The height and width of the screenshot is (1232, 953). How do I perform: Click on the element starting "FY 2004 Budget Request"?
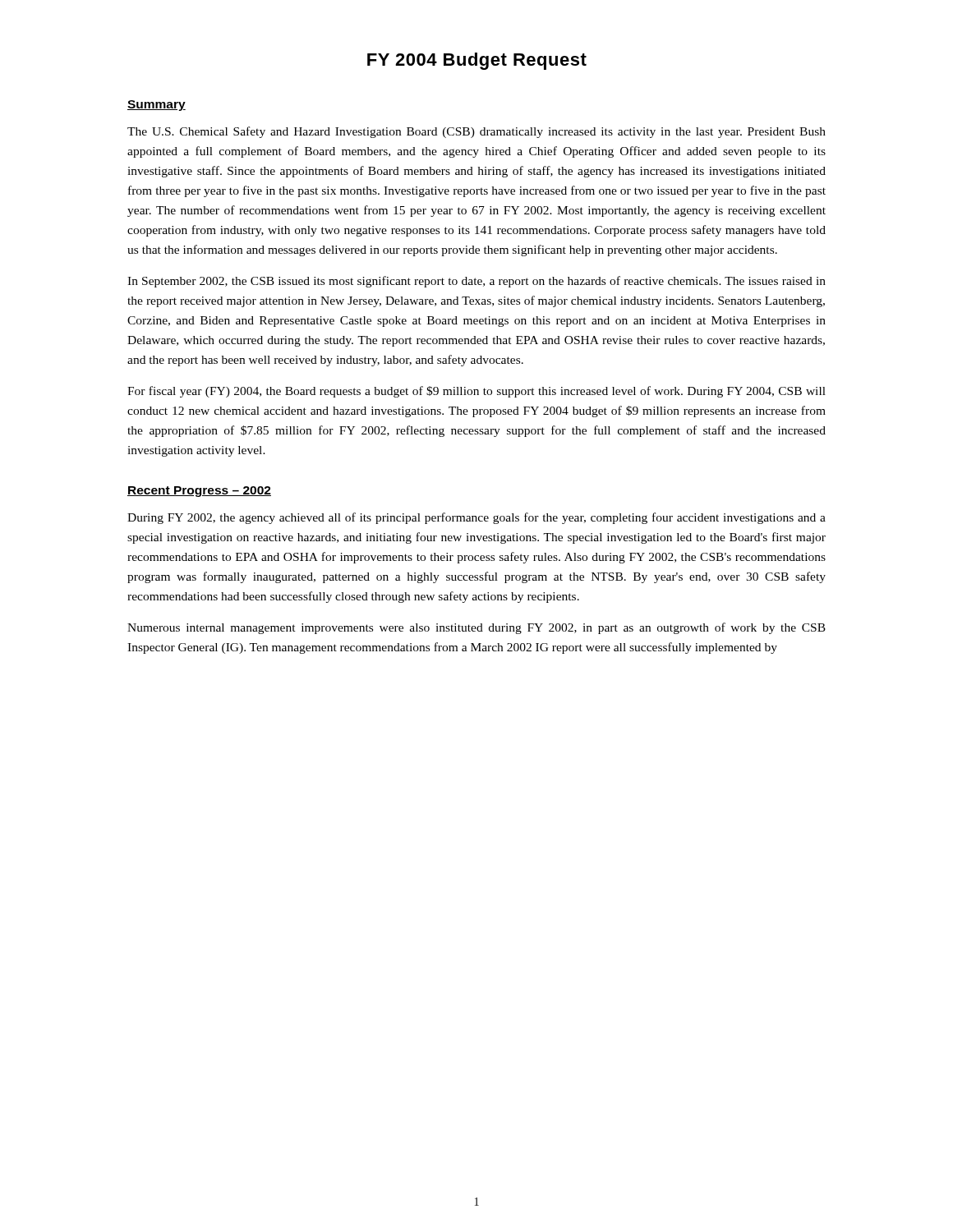476,60
